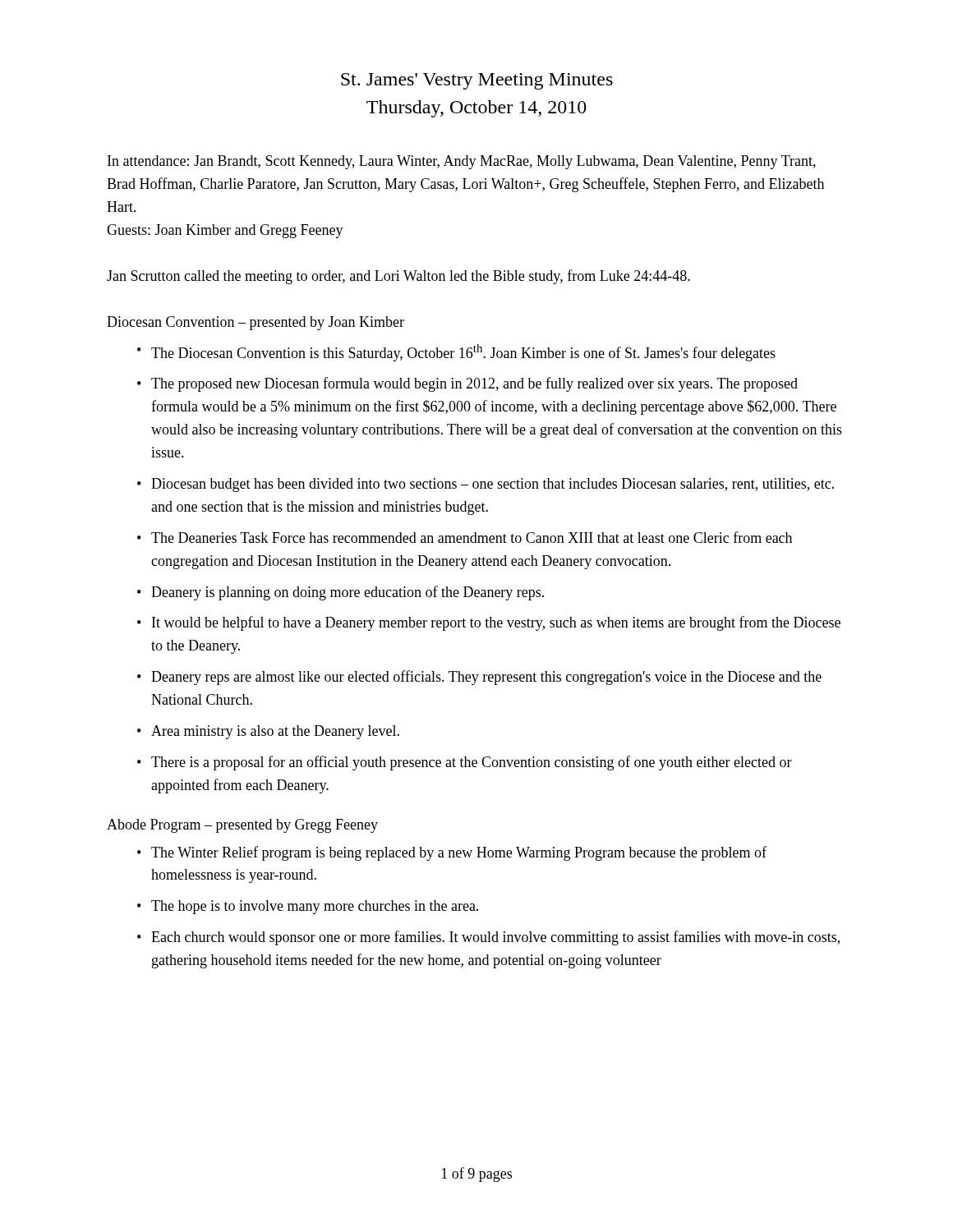Click on the section header with the text "Abode Program – presented by"

[x=242, y=824]
